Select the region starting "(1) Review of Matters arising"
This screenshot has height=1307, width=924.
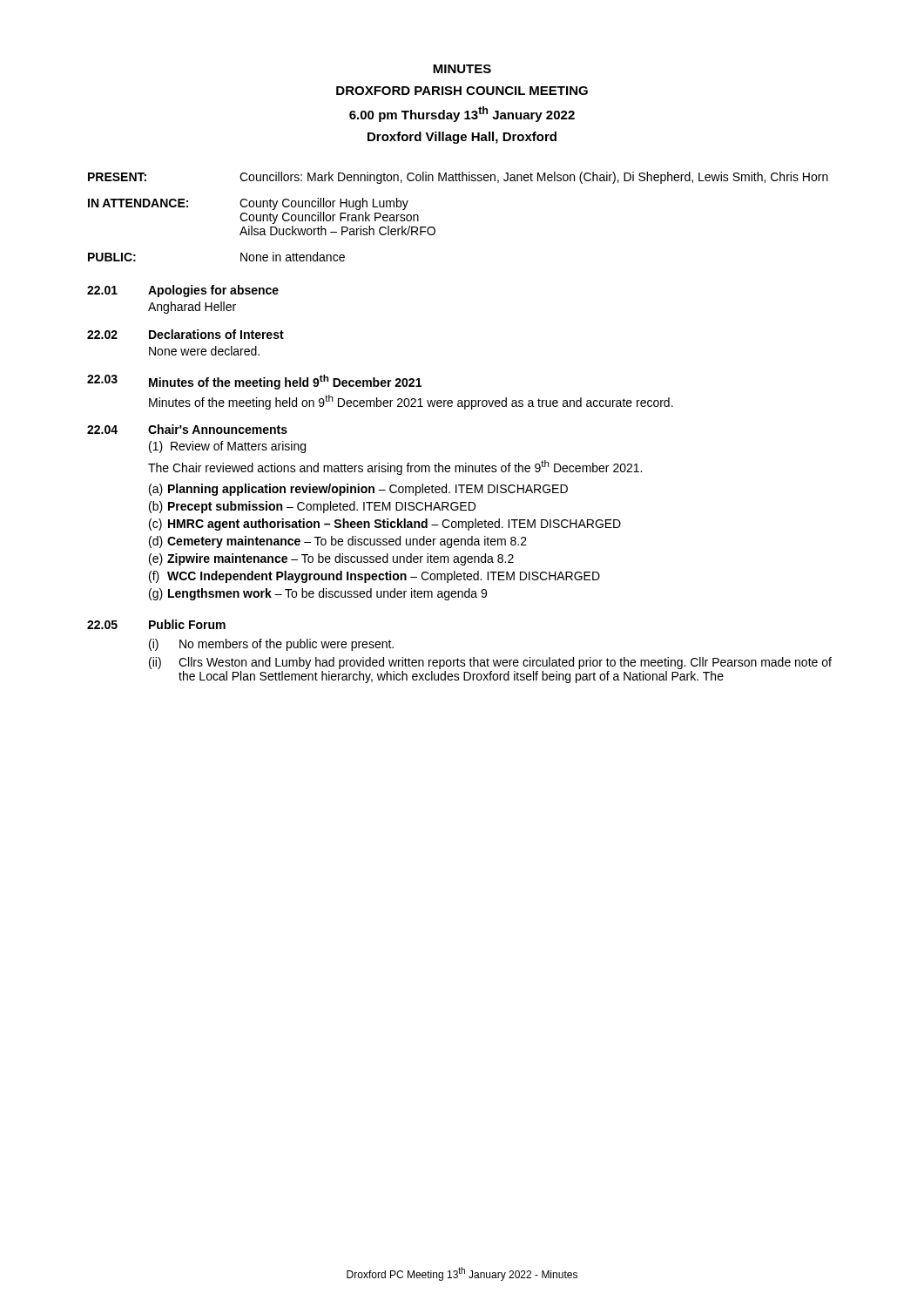[227, 446]
